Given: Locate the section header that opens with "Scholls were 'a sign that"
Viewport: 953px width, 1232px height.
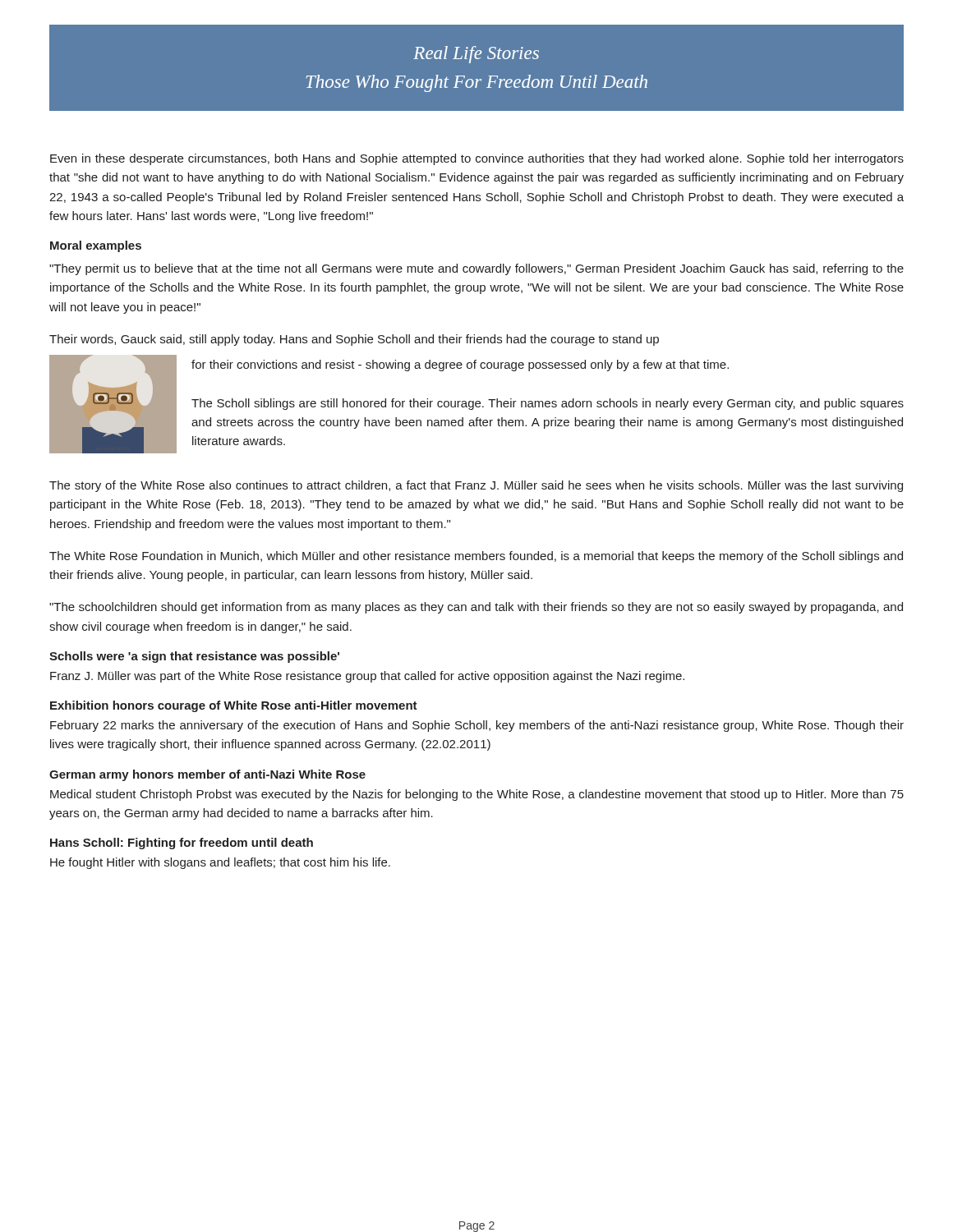Looking at the screenshot, I should pos(195,656).
